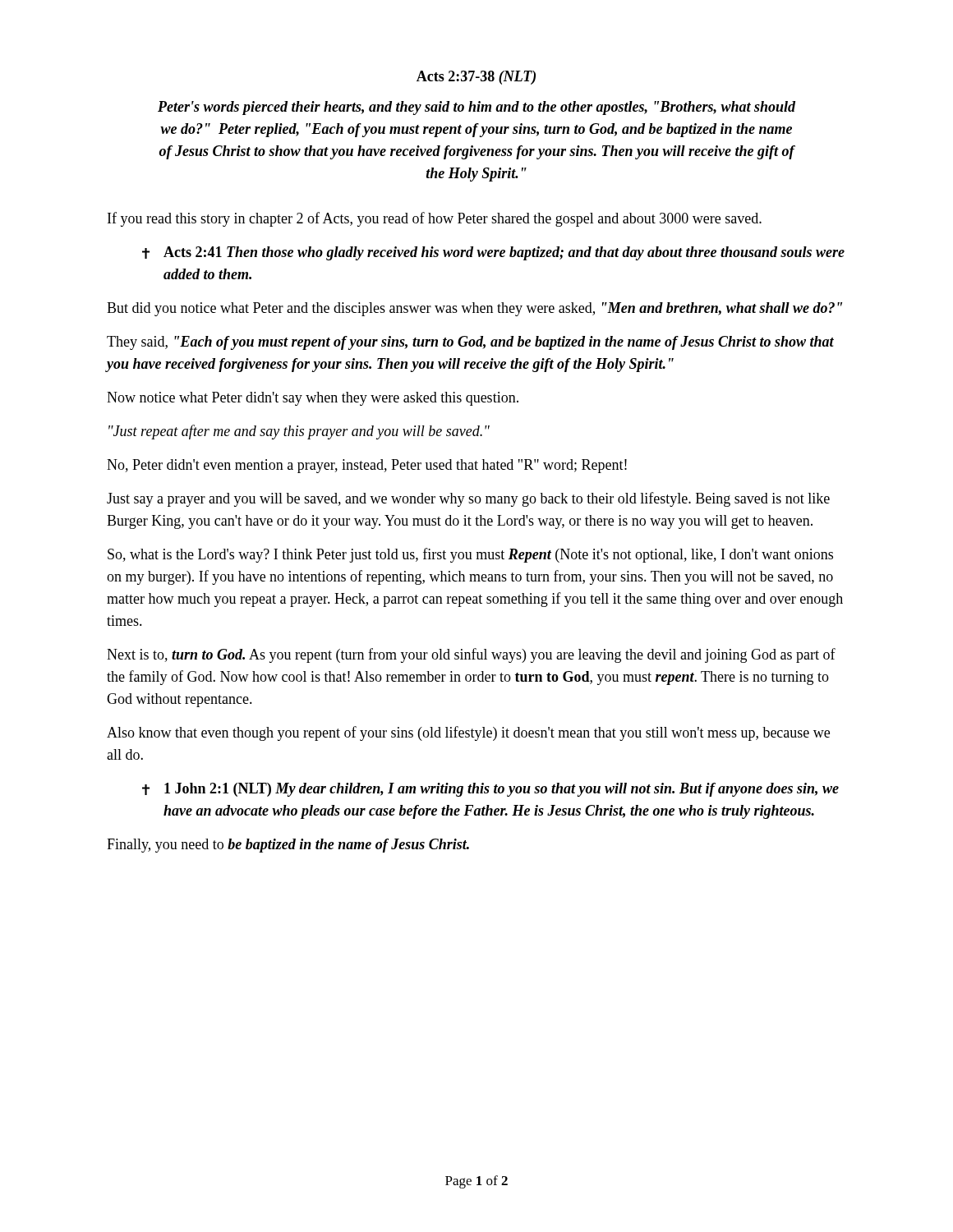Locate the element starting "Finally, you need to be baptized in the"

point(289,844)
